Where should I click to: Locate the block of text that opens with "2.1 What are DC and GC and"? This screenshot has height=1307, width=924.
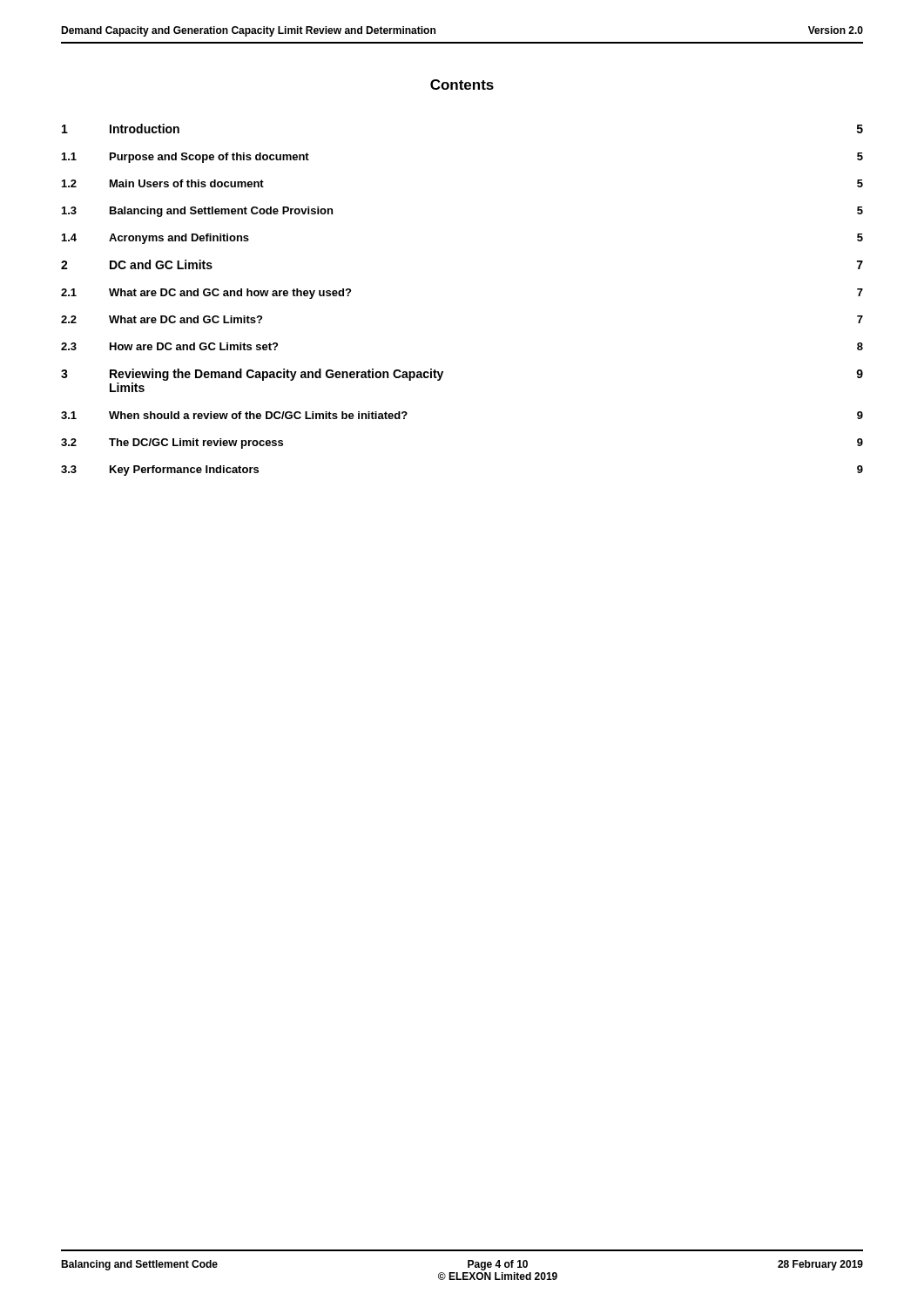tap(231, 293)
